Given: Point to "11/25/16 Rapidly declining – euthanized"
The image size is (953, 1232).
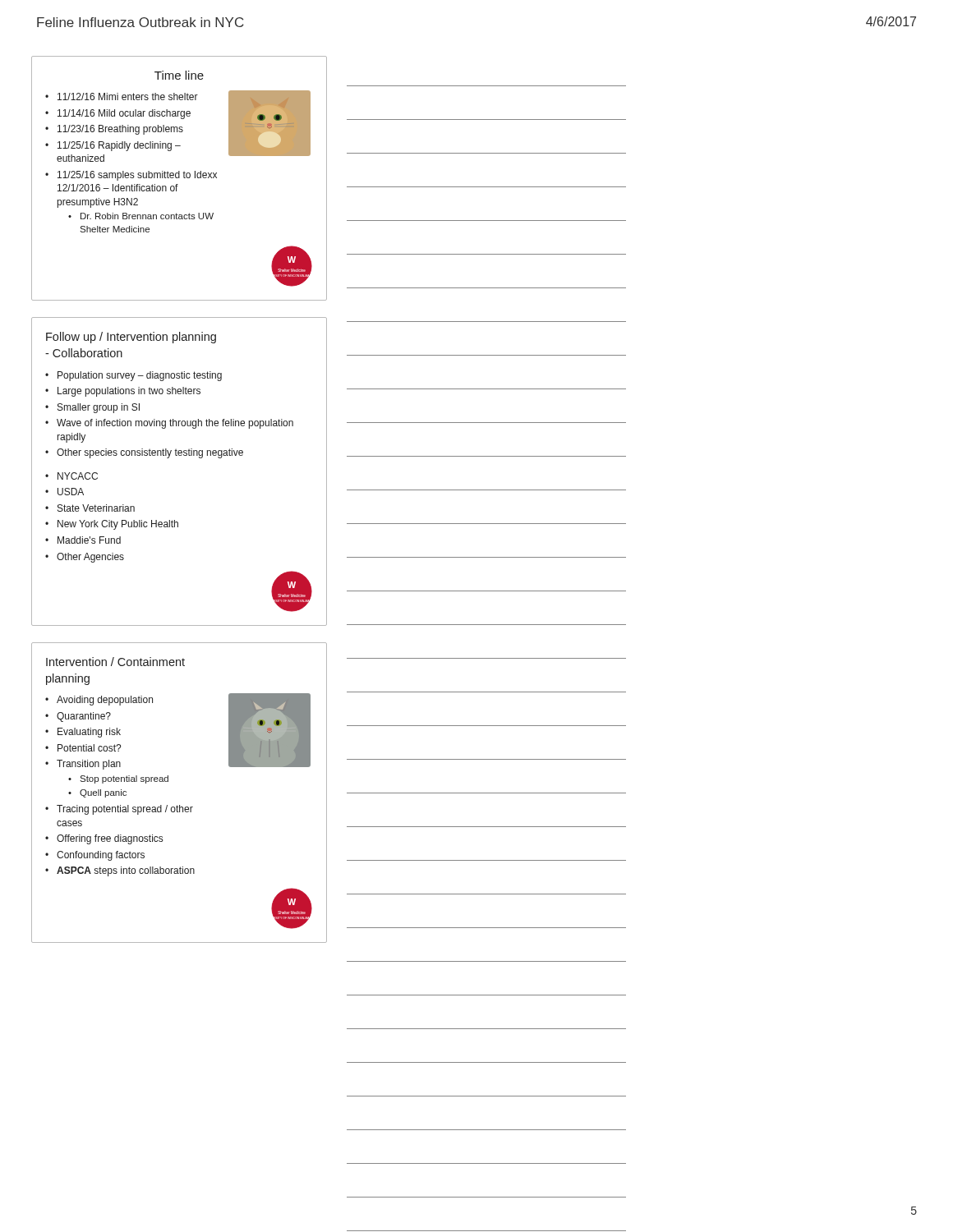Looking at the screenshot, I should click(119, 152).
